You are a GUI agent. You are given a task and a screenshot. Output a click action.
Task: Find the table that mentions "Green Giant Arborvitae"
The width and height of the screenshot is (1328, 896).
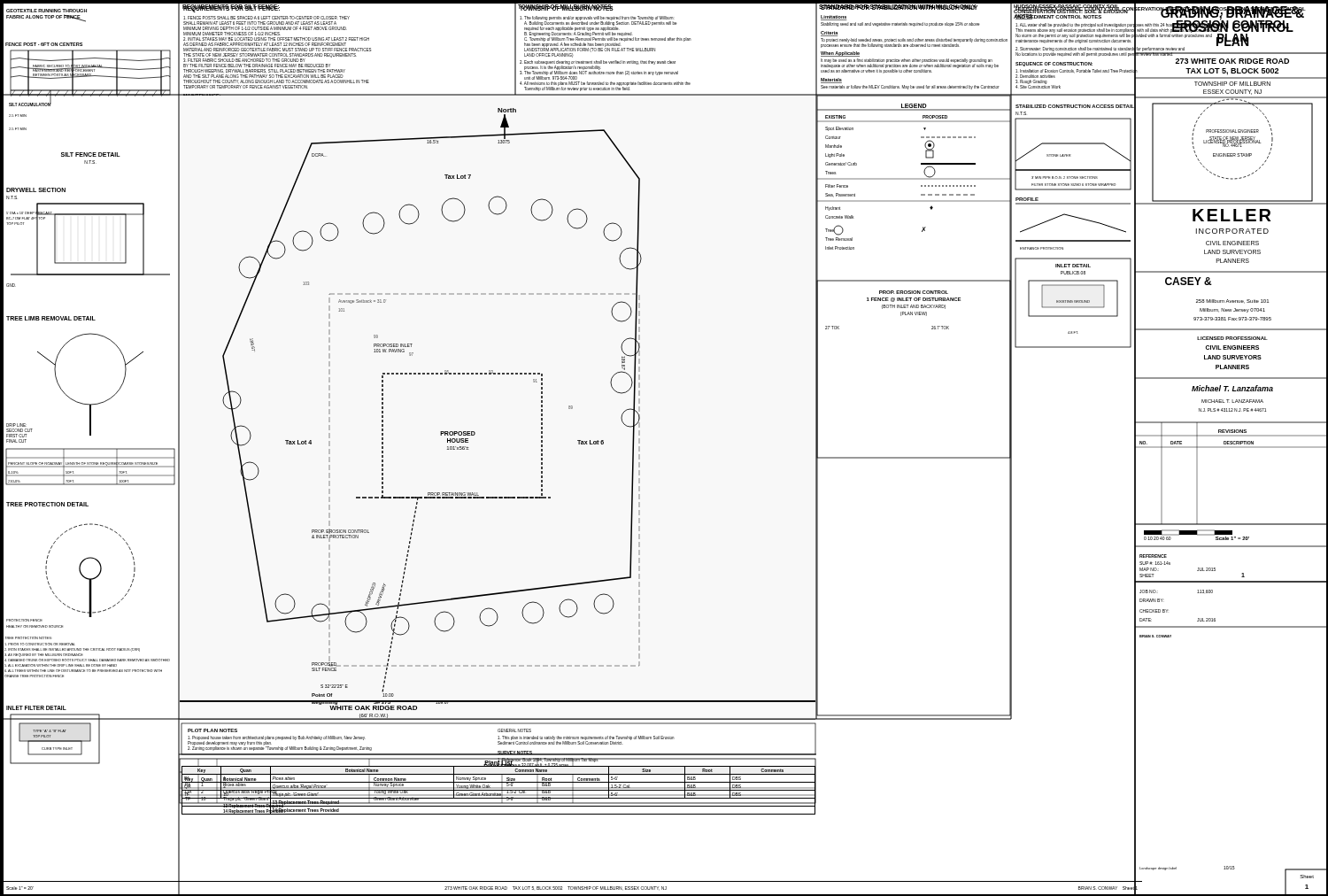tap(498, 787)
